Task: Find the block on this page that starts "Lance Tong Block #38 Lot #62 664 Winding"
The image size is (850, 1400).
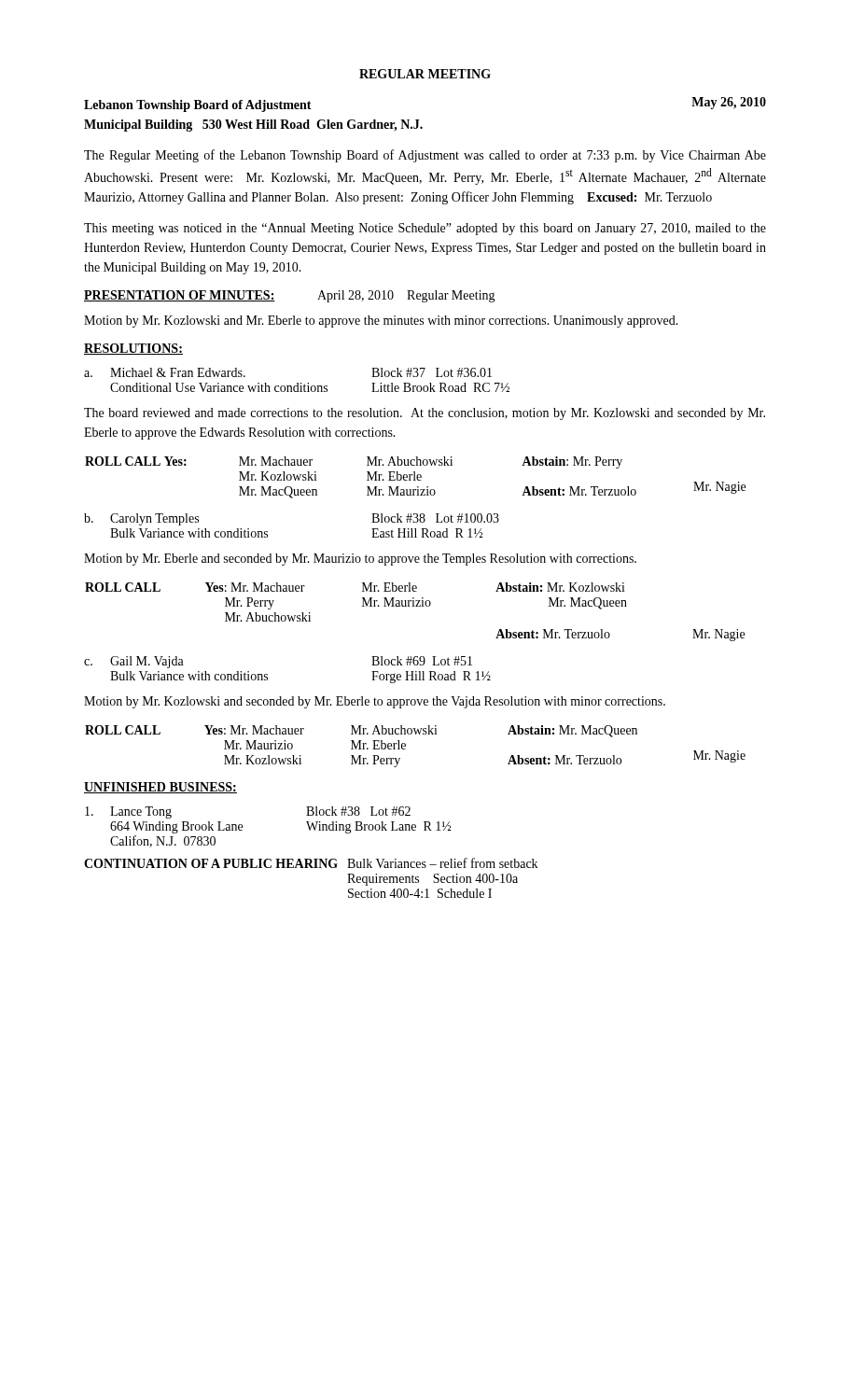Action: pyautogui.click(x=425, y=827)
